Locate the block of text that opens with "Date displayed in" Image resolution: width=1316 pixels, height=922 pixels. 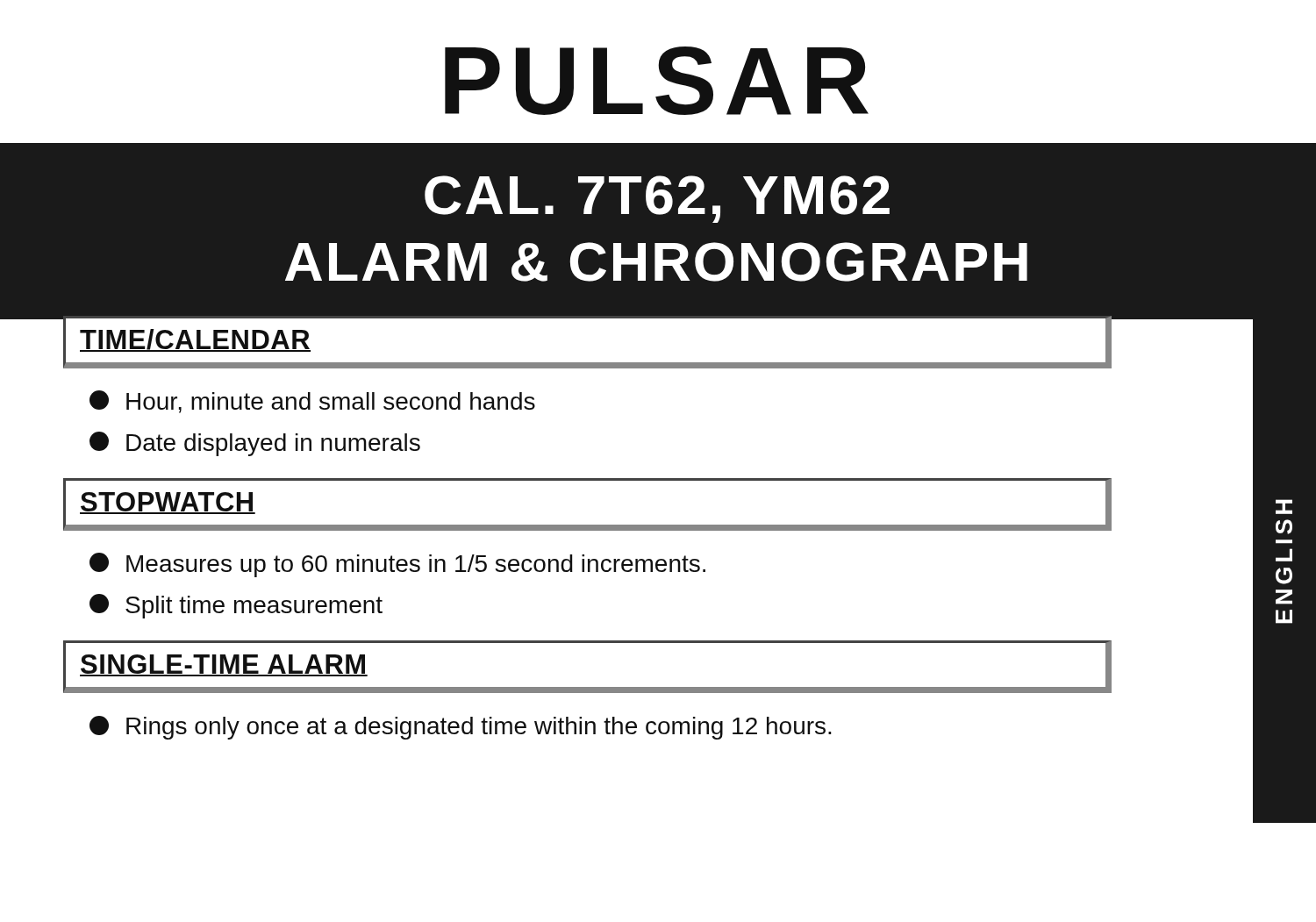pyautogui.click(x=255, y=443)
